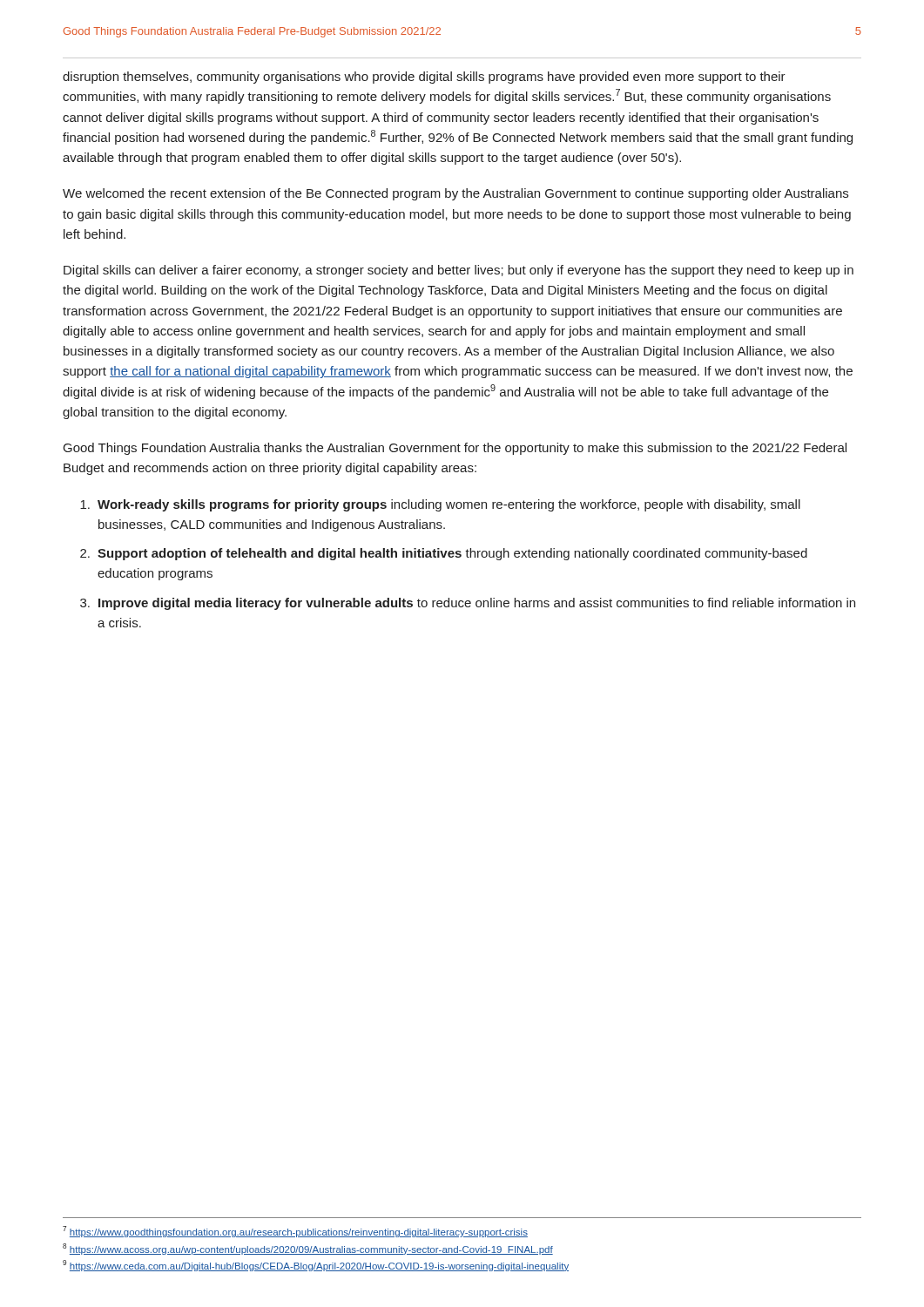Locate the block of text that opens with "Good Things Foundation Australia thanks the"
Viewport: 924px width, 1307px height.
point(455,458)
